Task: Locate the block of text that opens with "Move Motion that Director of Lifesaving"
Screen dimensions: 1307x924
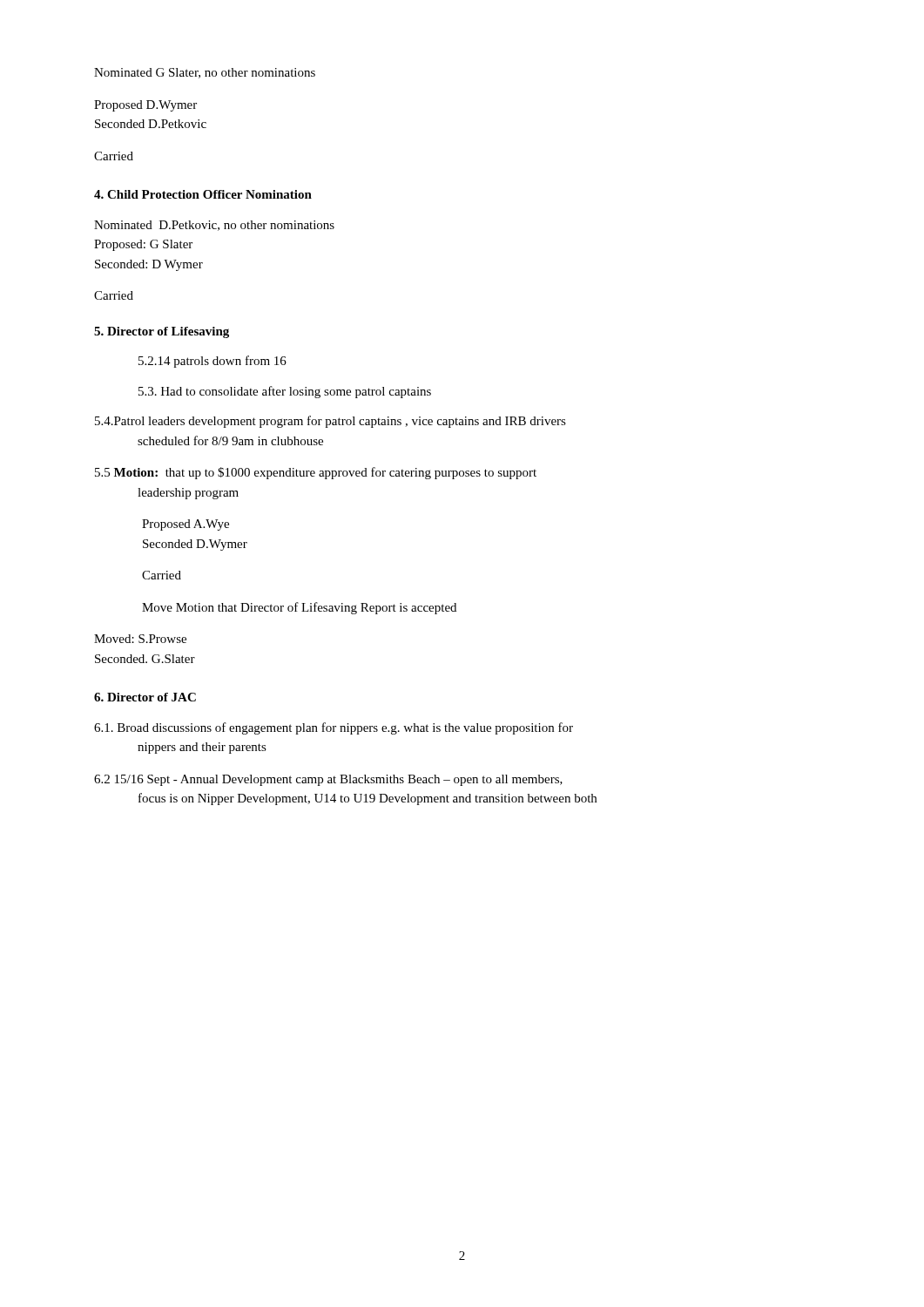Action: click(x=299, y=607)
